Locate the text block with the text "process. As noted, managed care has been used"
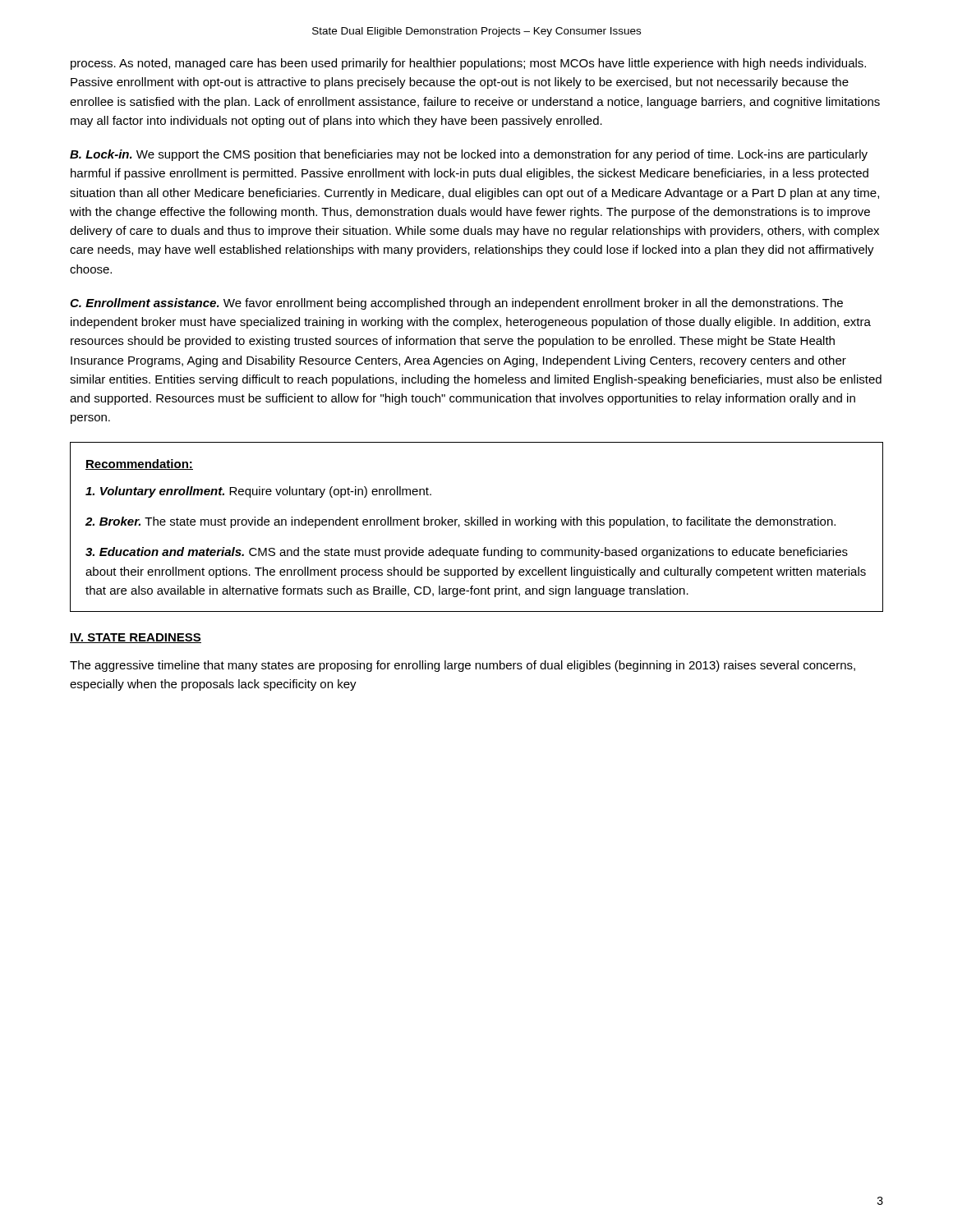Screen dimensions: 1232x953 tap(475, 91)
